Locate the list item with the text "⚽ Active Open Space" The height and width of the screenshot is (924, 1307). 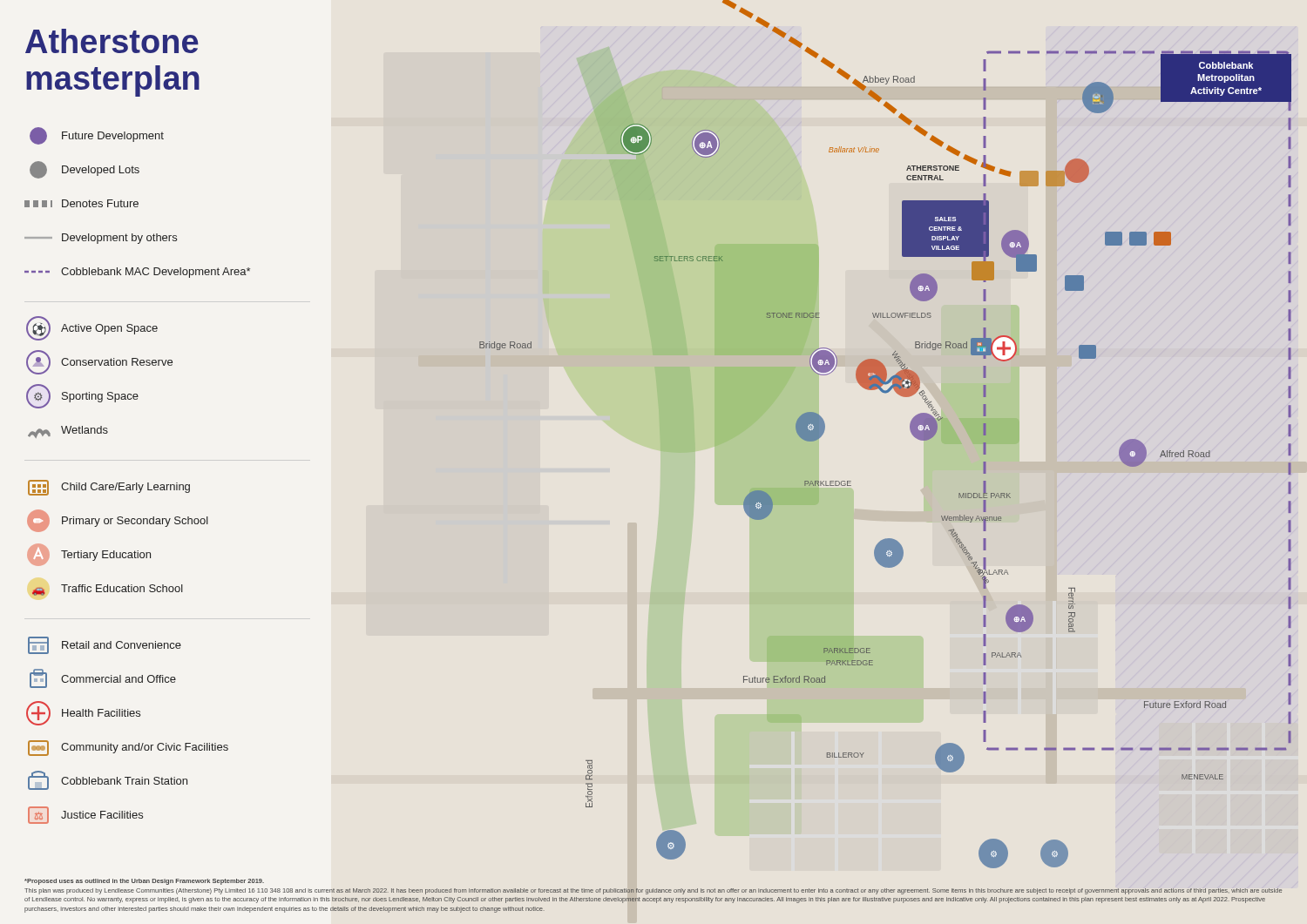coord(91,328)
